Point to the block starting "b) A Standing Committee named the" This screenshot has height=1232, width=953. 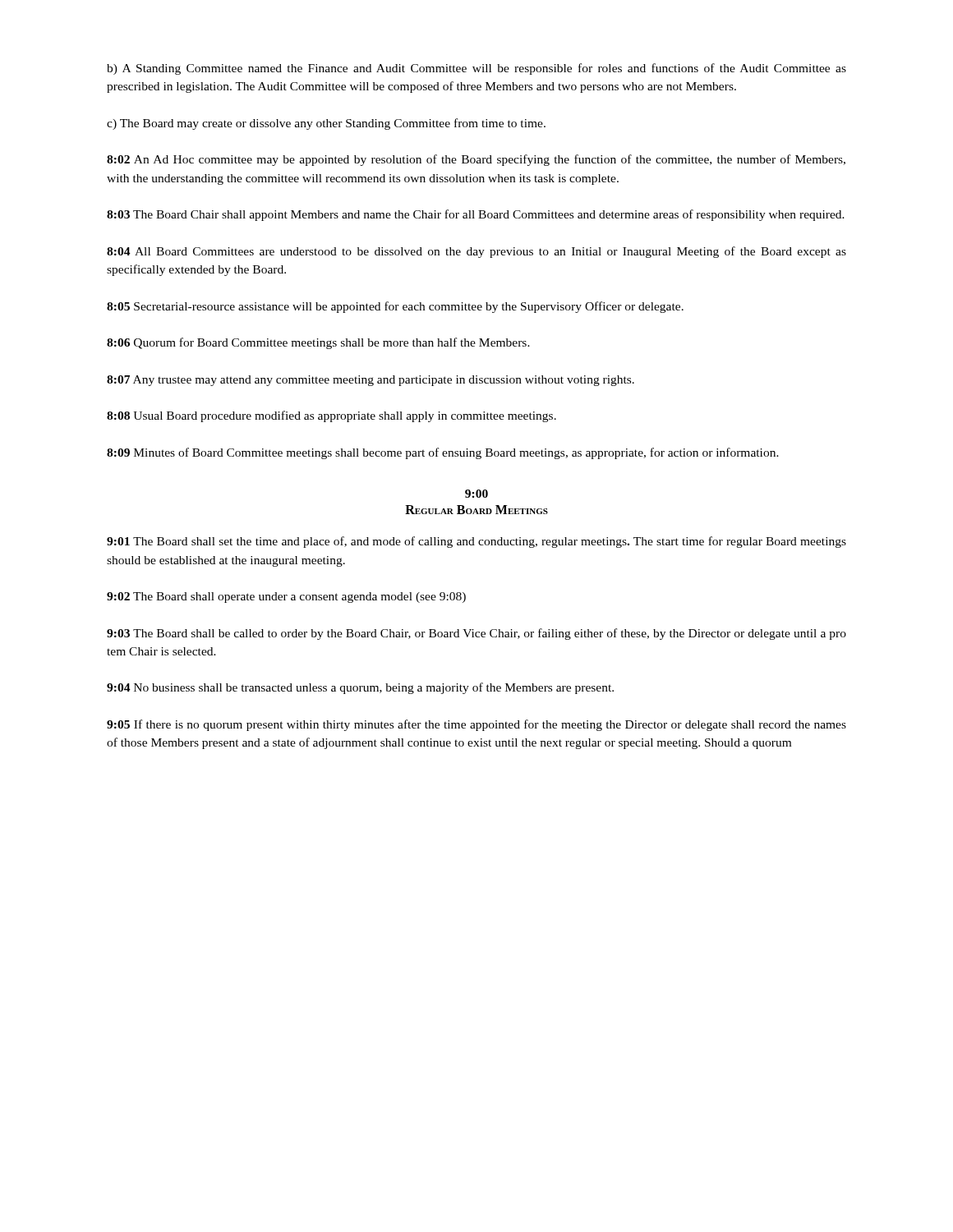476,77
